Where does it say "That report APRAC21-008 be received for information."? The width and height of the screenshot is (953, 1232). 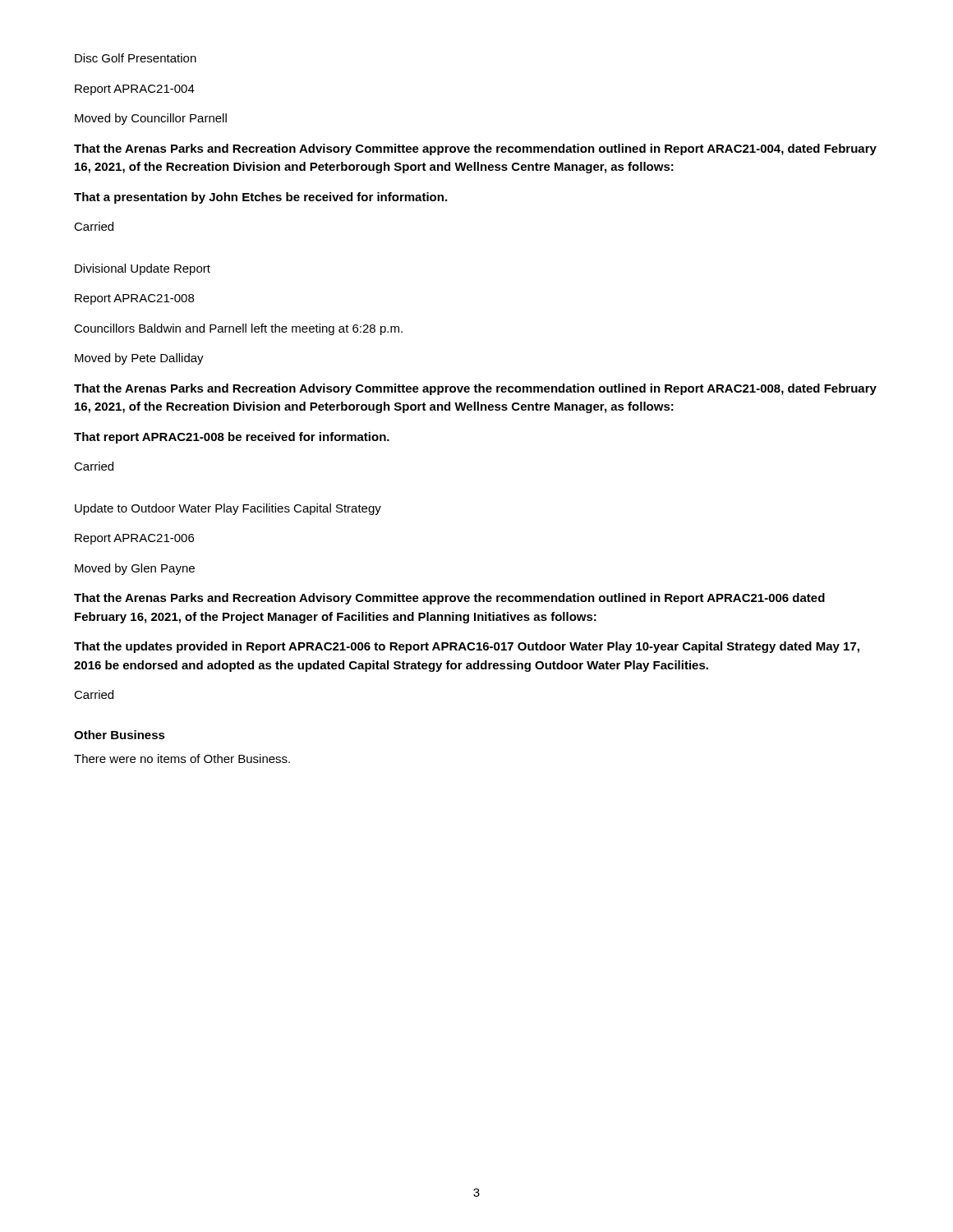tap(232, 436)
